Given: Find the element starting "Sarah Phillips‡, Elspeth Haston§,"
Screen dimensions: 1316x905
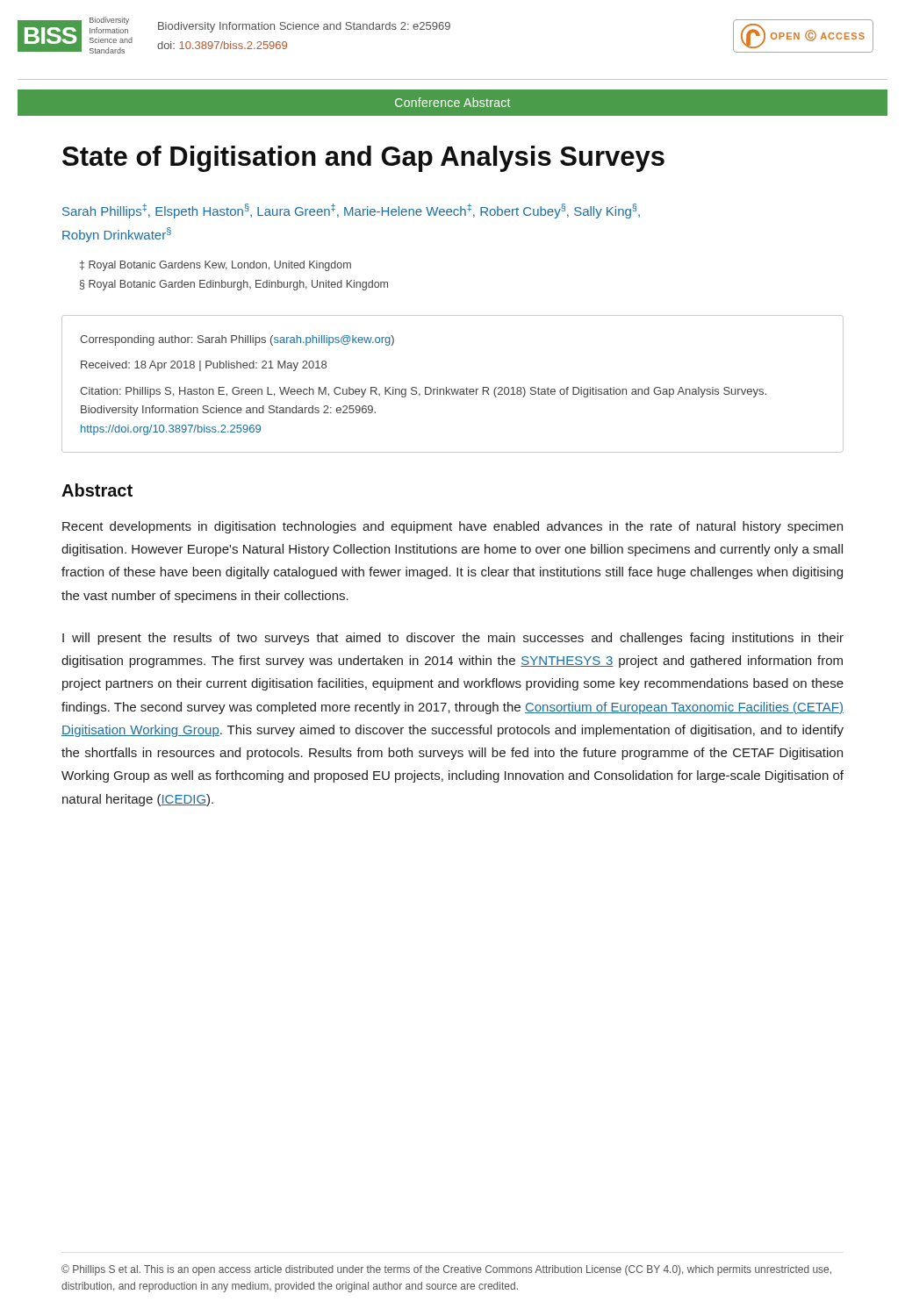Looking at the screenshot, I should point(351,222).
